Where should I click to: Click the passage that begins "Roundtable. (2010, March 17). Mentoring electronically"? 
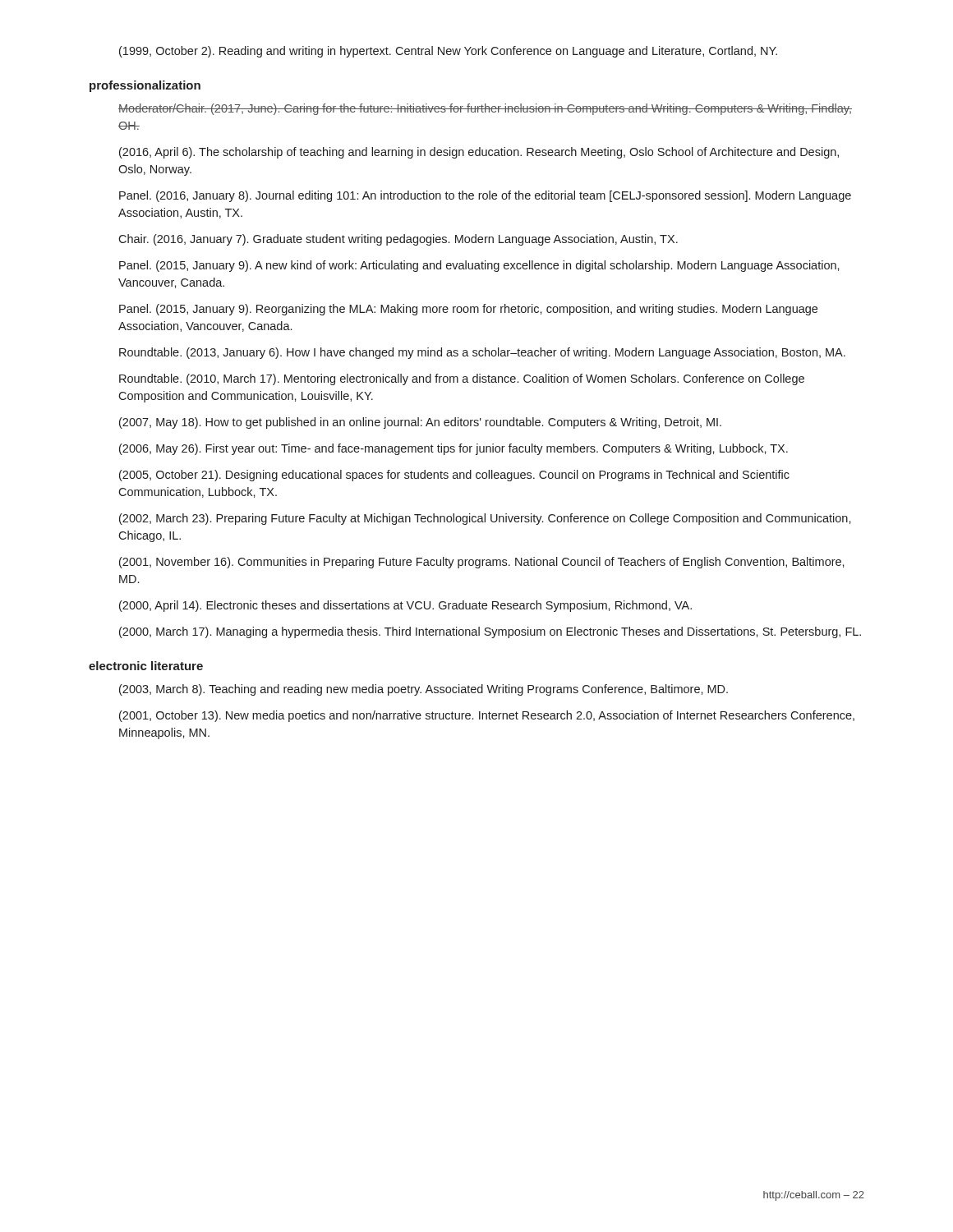tap(461, 387)
